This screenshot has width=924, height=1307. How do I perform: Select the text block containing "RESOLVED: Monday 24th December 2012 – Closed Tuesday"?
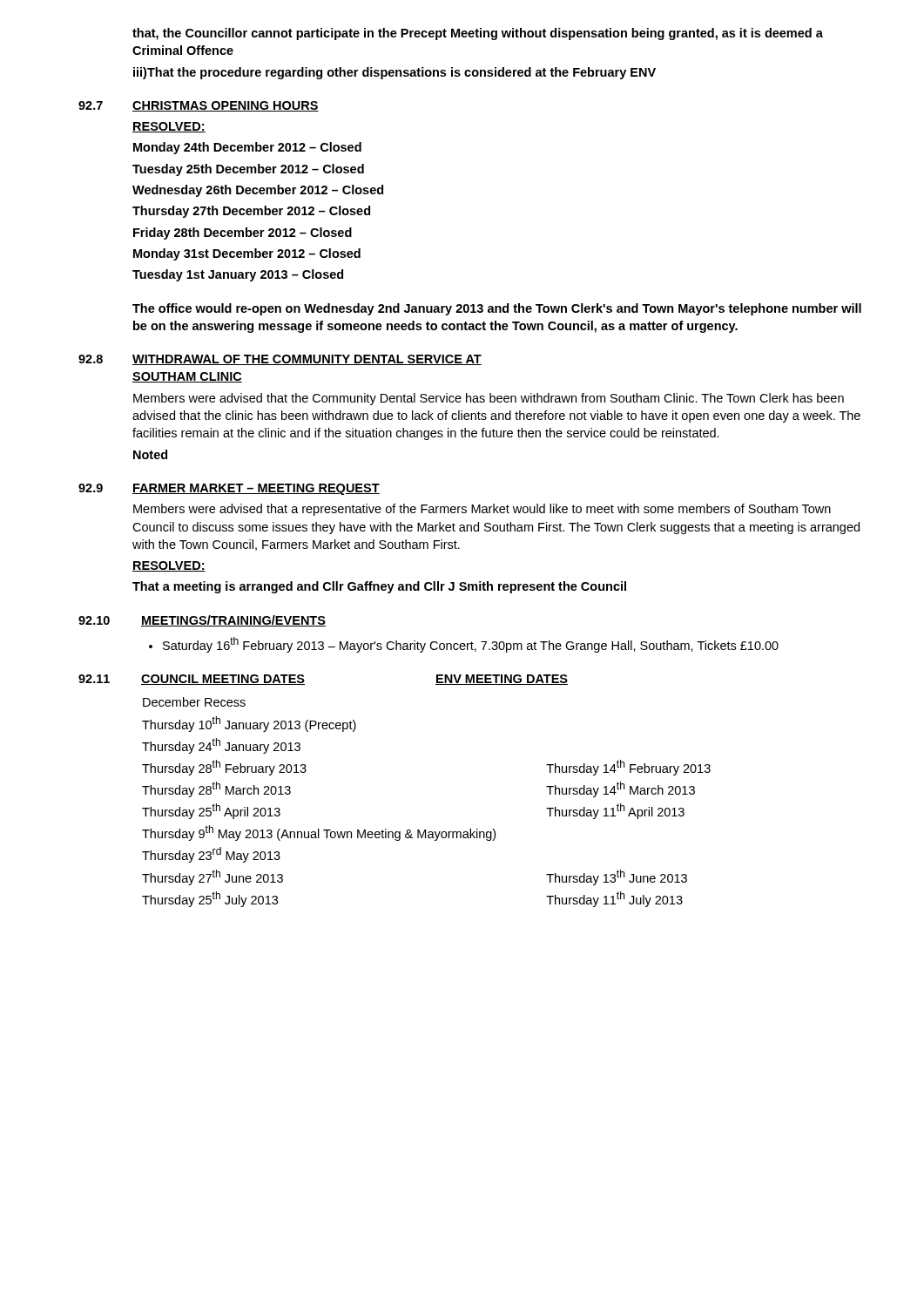(x=169, y=127)
